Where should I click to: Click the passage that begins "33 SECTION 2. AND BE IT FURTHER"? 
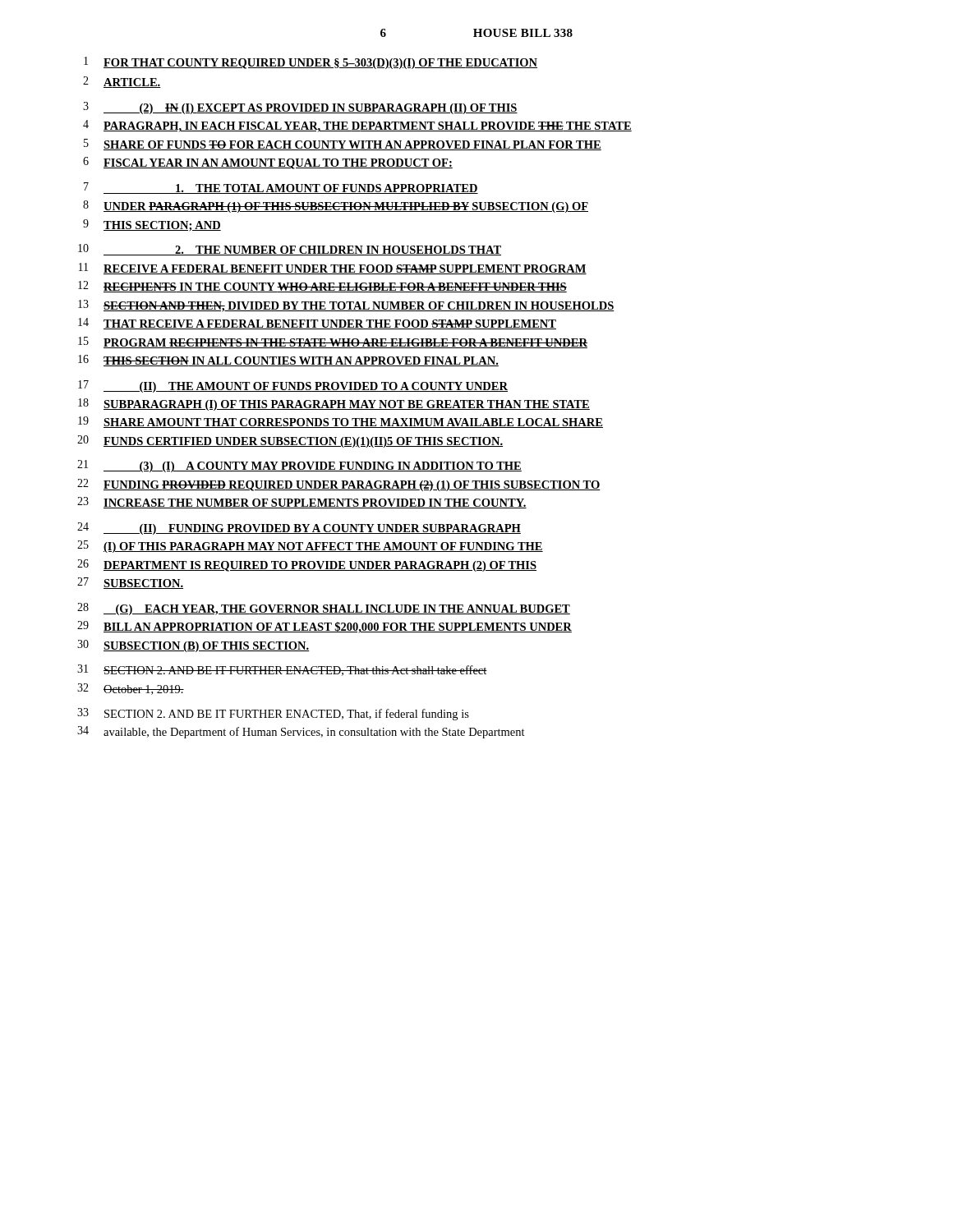point(476,723)
